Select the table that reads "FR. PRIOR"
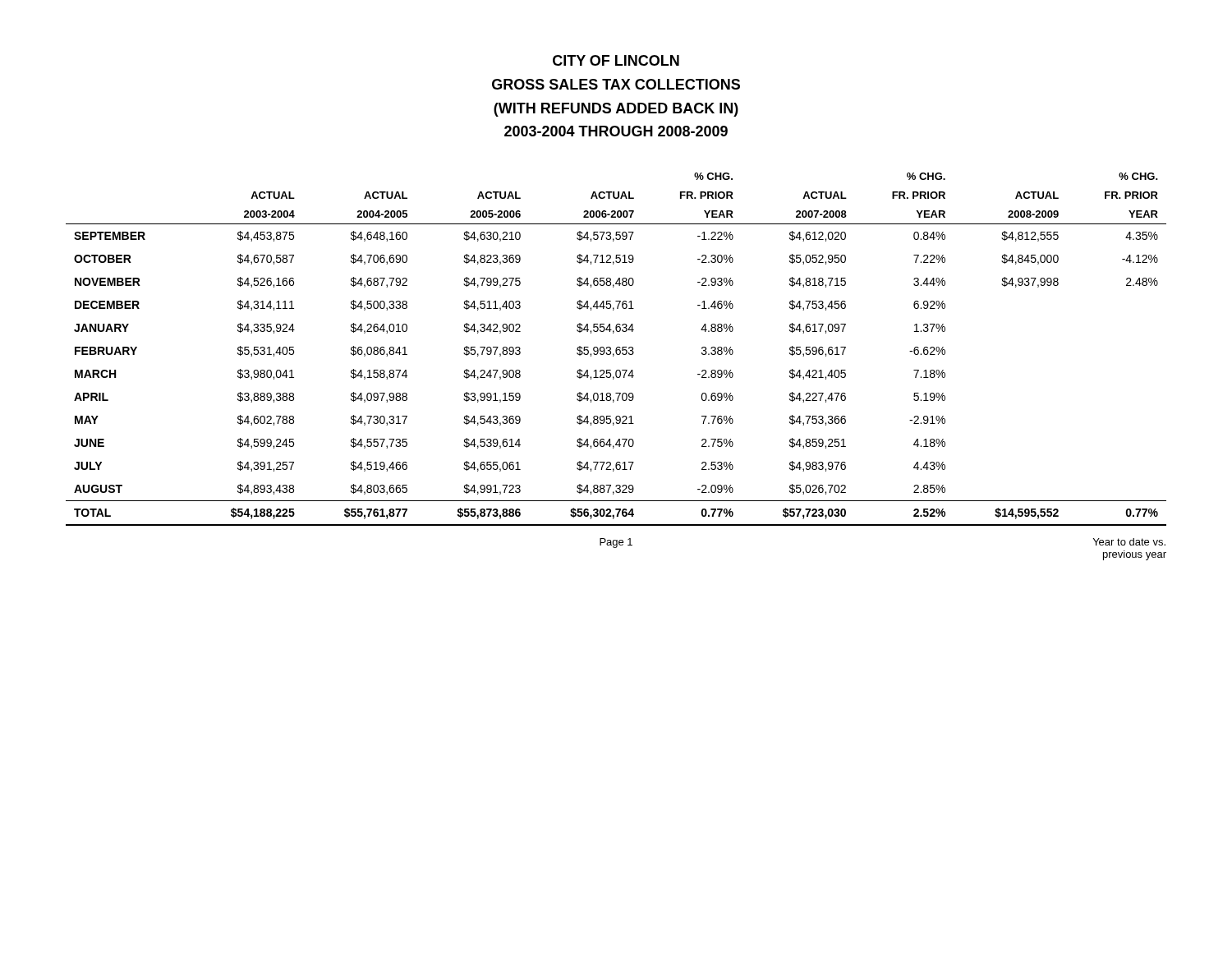This screenshot has width=1232, height=953. point(616,346)
